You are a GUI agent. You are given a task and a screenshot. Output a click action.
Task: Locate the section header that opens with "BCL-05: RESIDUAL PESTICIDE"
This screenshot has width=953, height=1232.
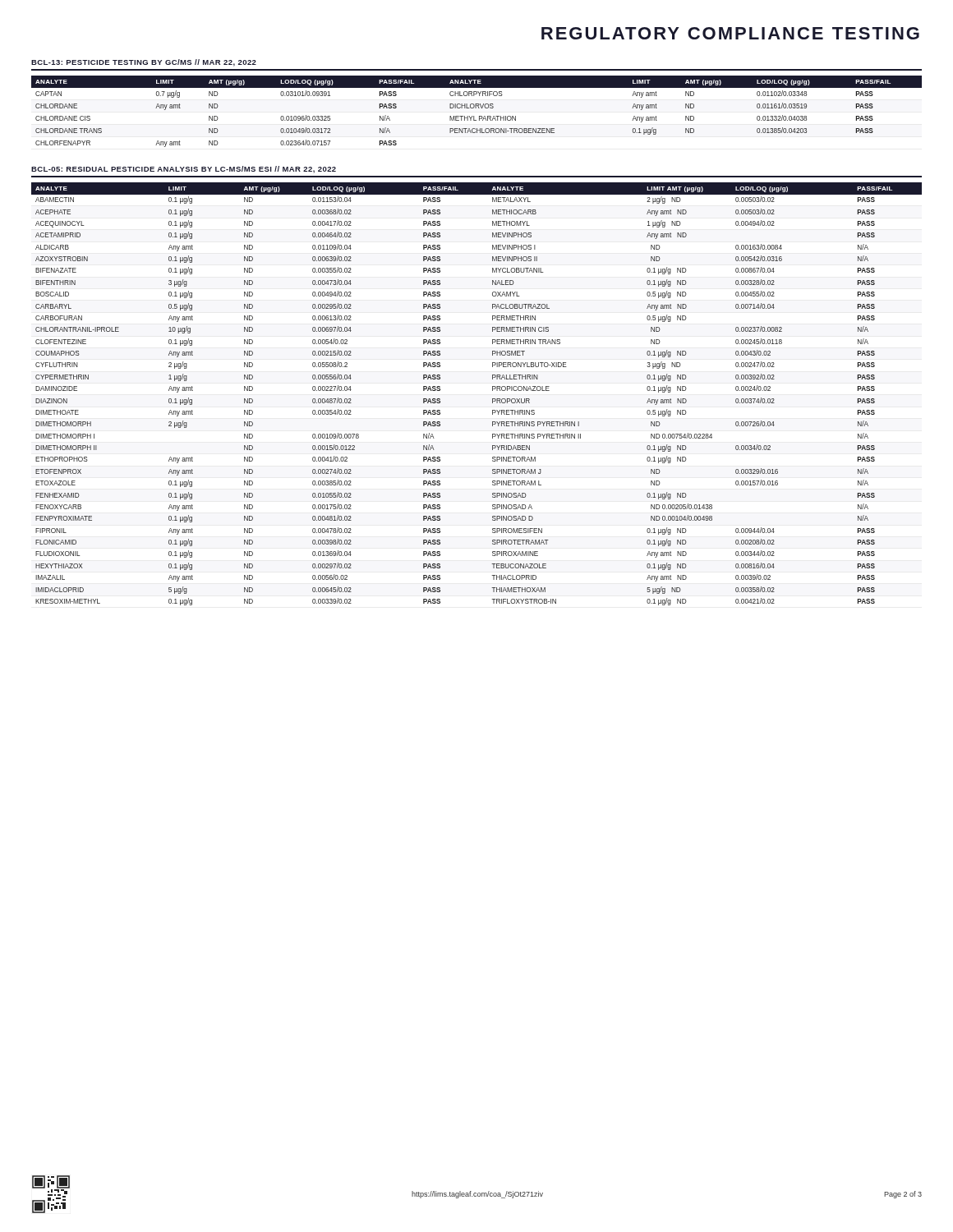point(184,169)
